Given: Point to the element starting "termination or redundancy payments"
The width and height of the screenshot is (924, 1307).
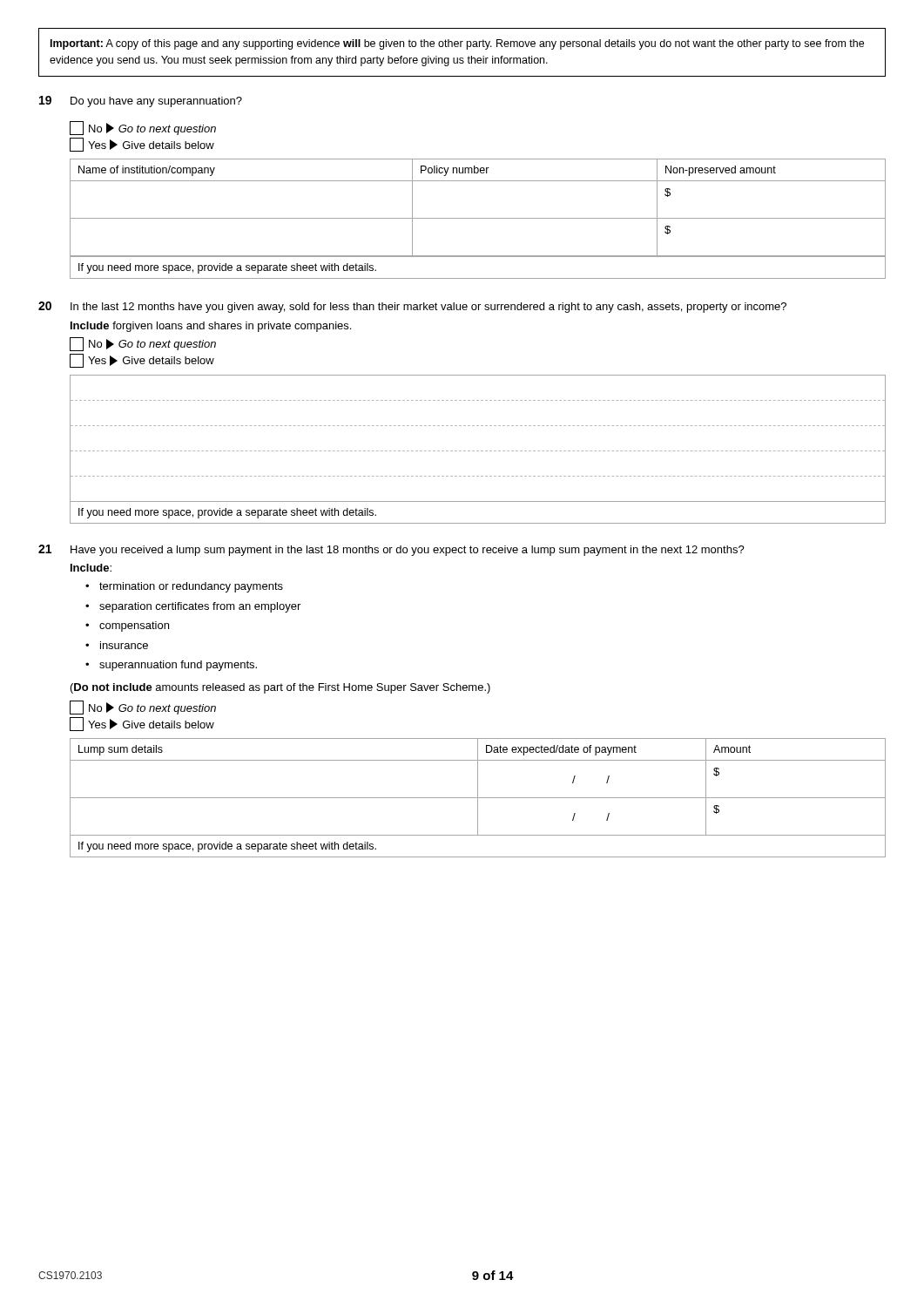Looking at the screenshot, I should [x=191, y=586].
